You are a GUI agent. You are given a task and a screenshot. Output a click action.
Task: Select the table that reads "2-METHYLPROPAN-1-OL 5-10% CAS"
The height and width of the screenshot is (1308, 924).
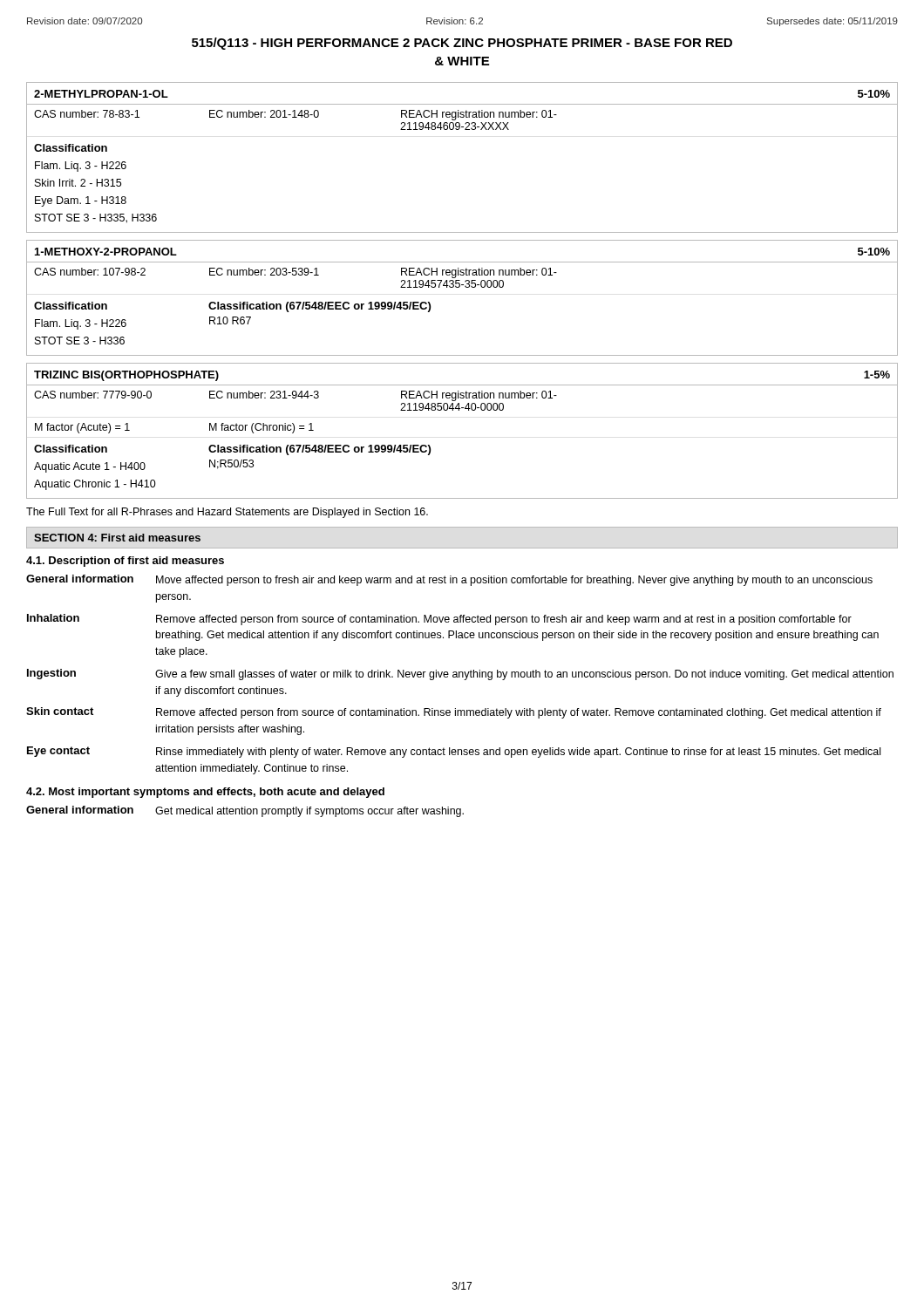[462, 157]
